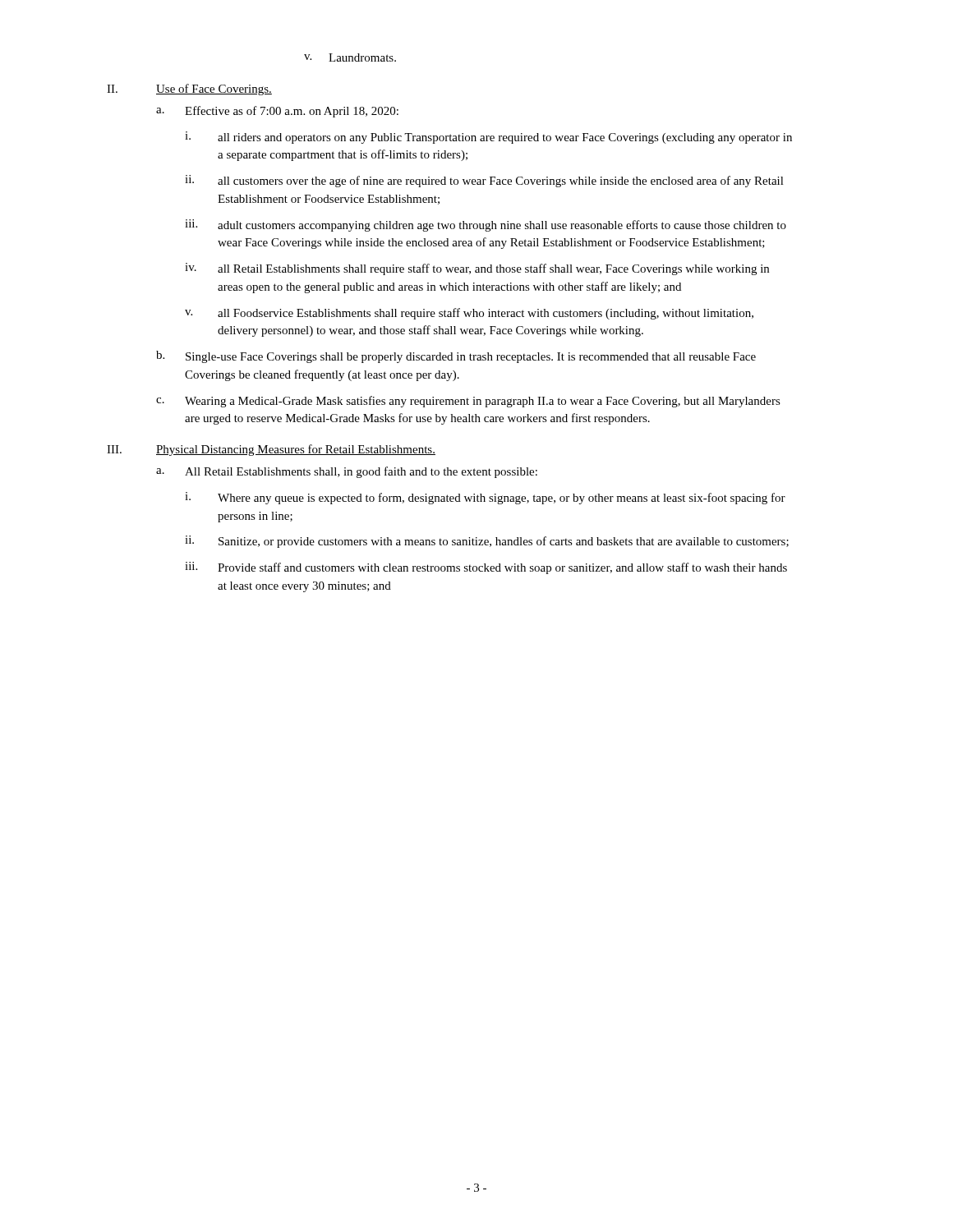Locate the list item that says "c. Wearing a Medical-Grade Mask satisfies any requirement"
The height and width of the screenshot is (1232, 953).
tap(476, 410)
